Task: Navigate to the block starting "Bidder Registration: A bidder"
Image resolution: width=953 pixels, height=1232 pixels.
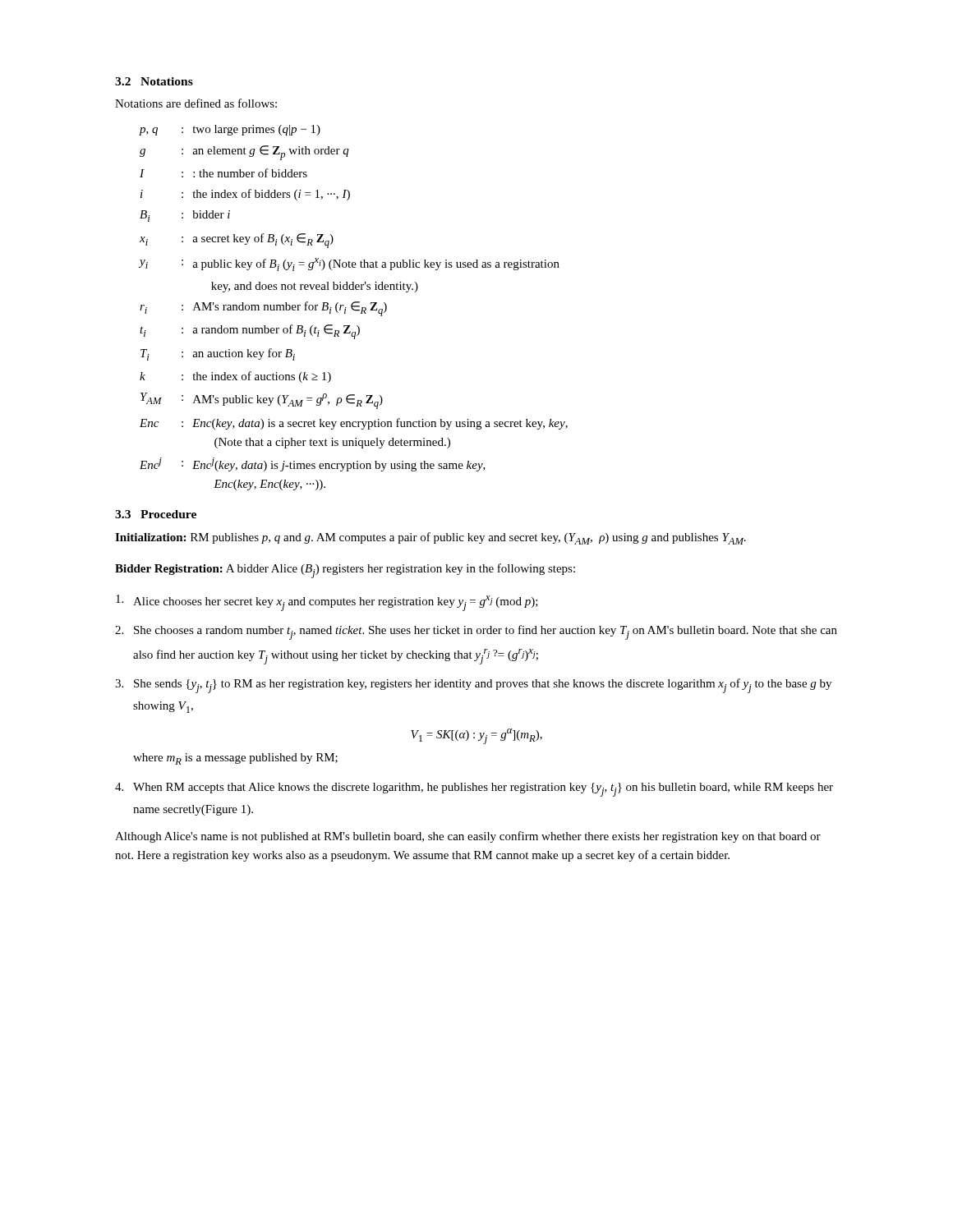Action: 346,570
